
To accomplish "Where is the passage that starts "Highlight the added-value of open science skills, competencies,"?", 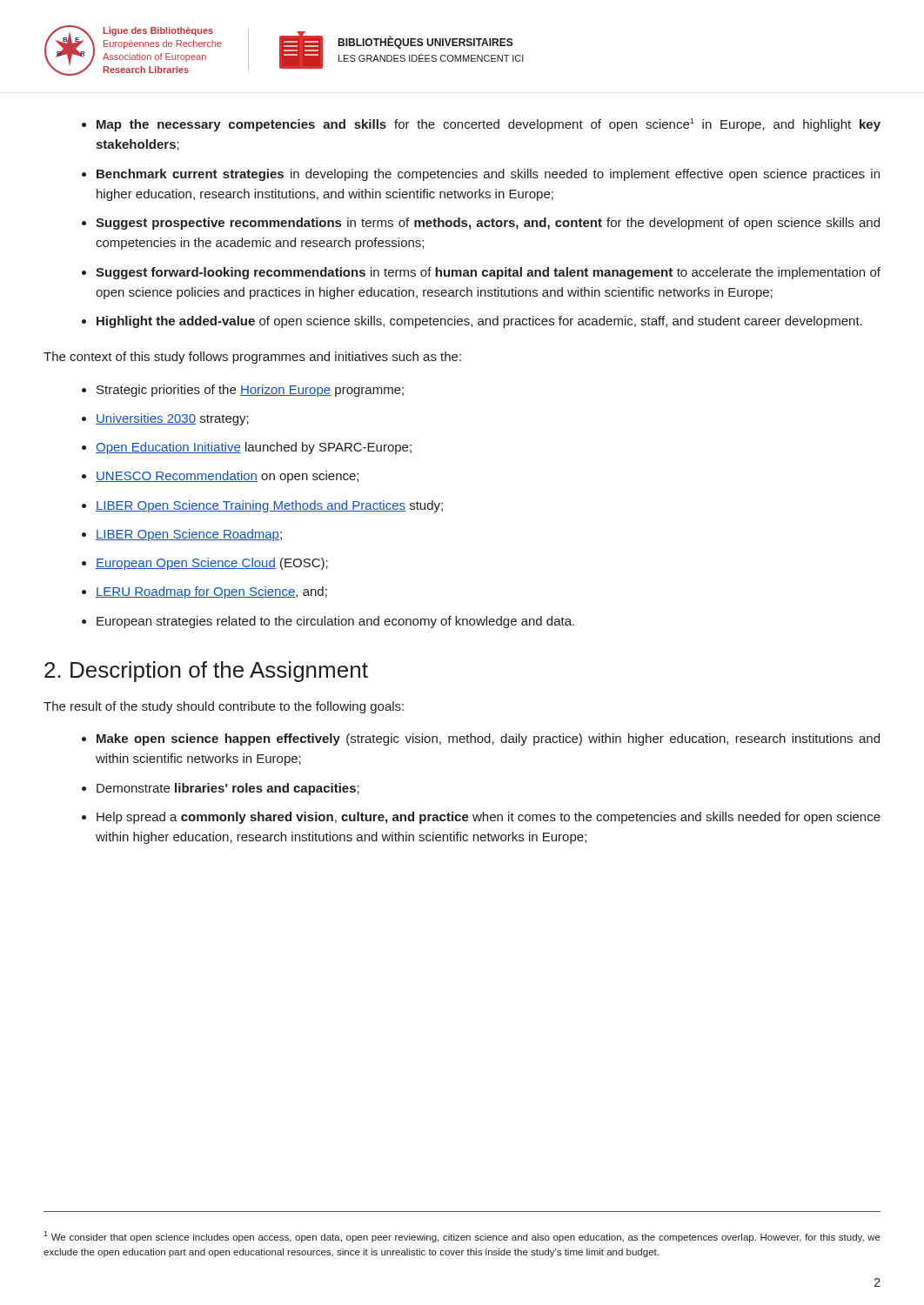I will tap(479, 321).
